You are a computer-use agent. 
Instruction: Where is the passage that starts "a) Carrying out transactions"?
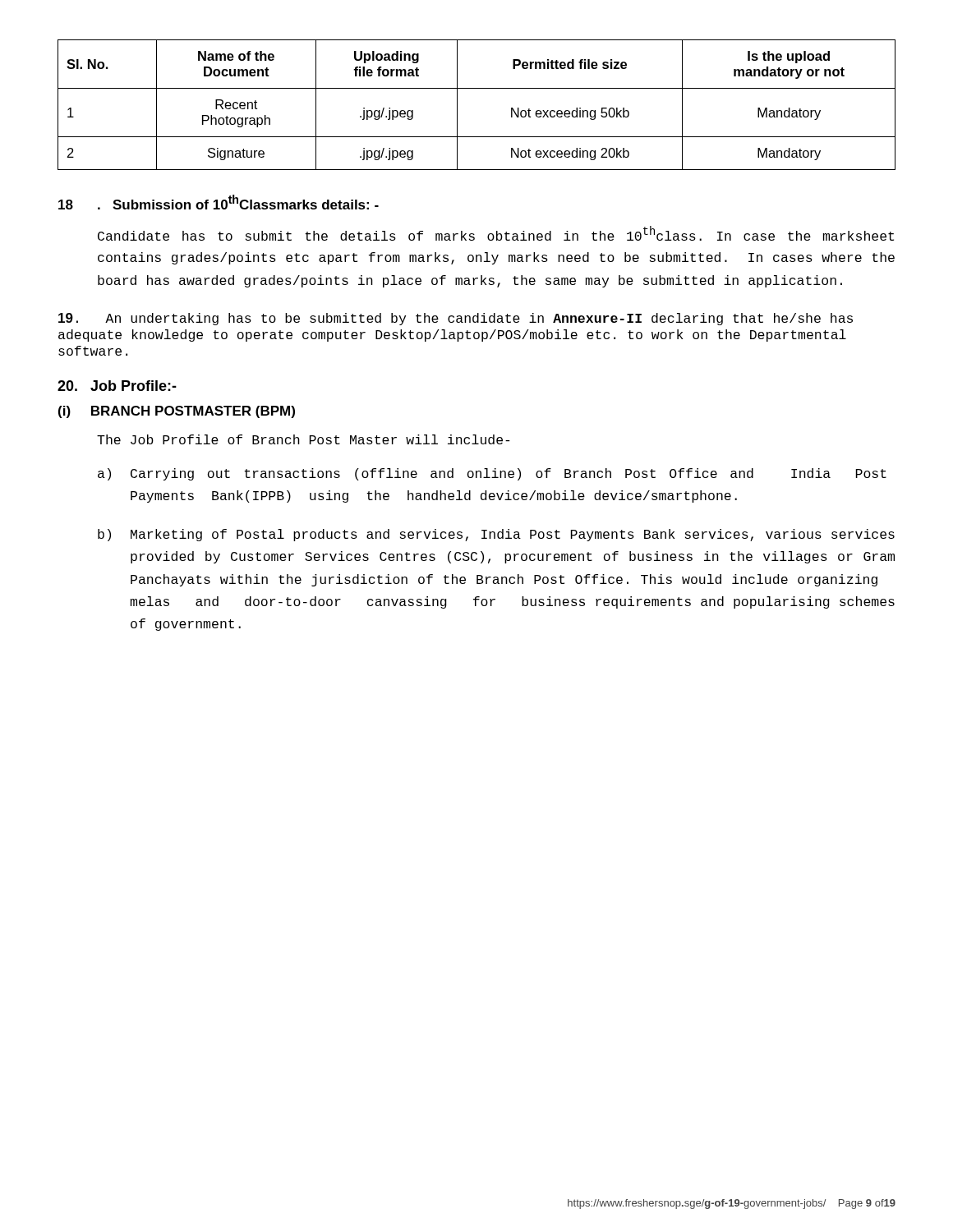tap(496, 485)
